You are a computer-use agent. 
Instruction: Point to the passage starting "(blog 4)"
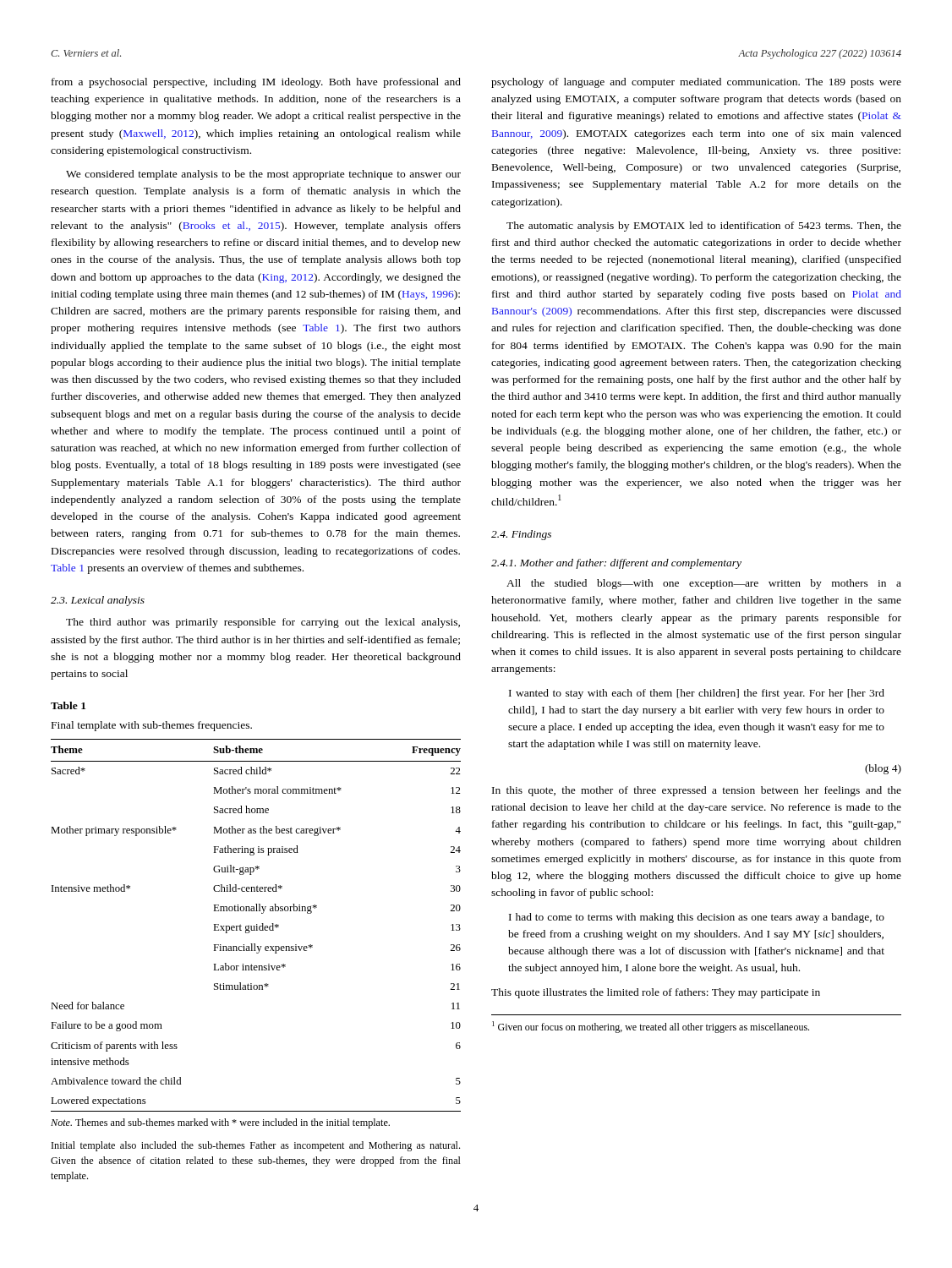(883, 769)
